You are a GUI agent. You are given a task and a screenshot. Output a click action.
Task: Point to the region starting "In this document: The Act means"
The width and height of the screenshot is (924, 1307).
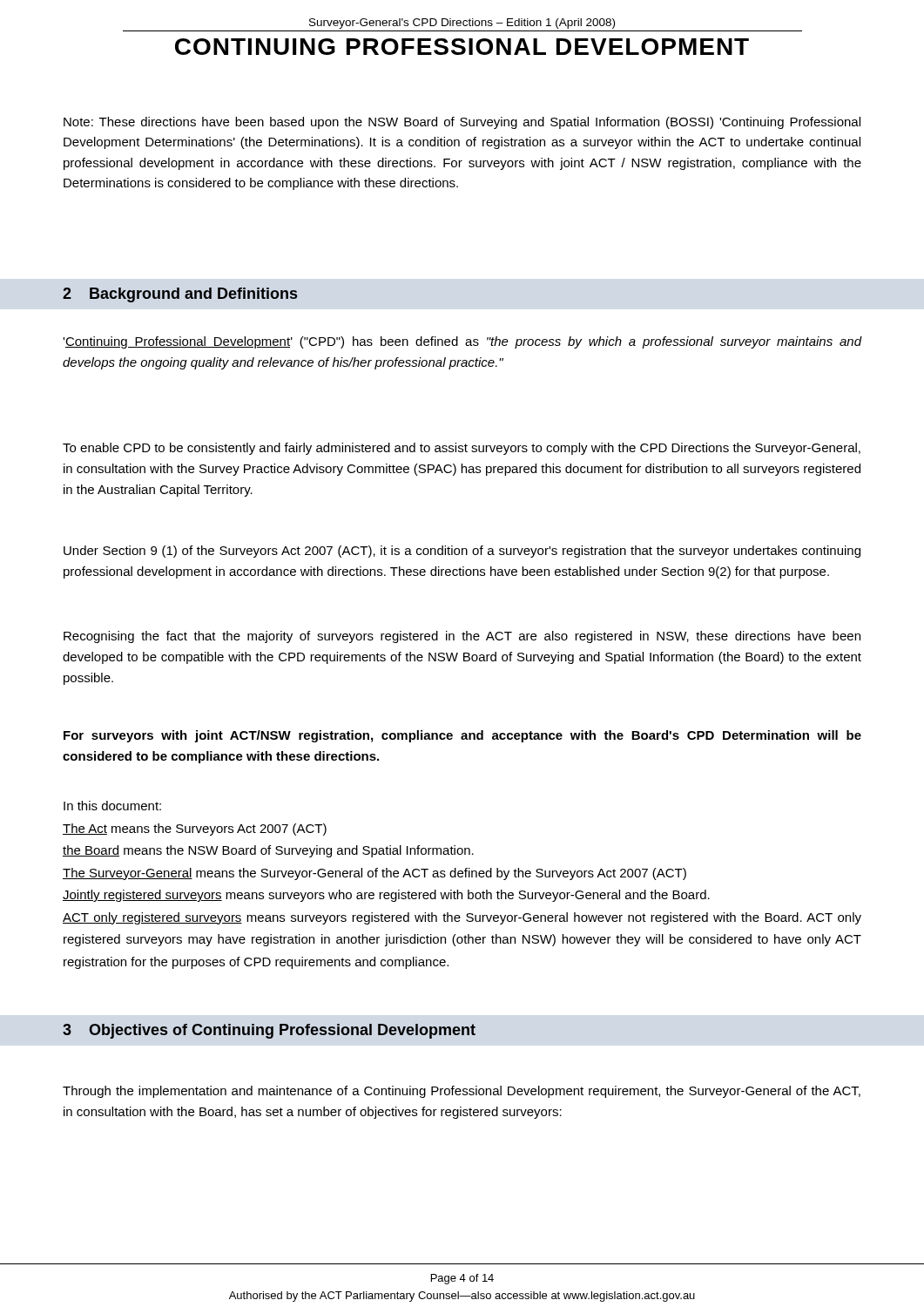point(462,884)
